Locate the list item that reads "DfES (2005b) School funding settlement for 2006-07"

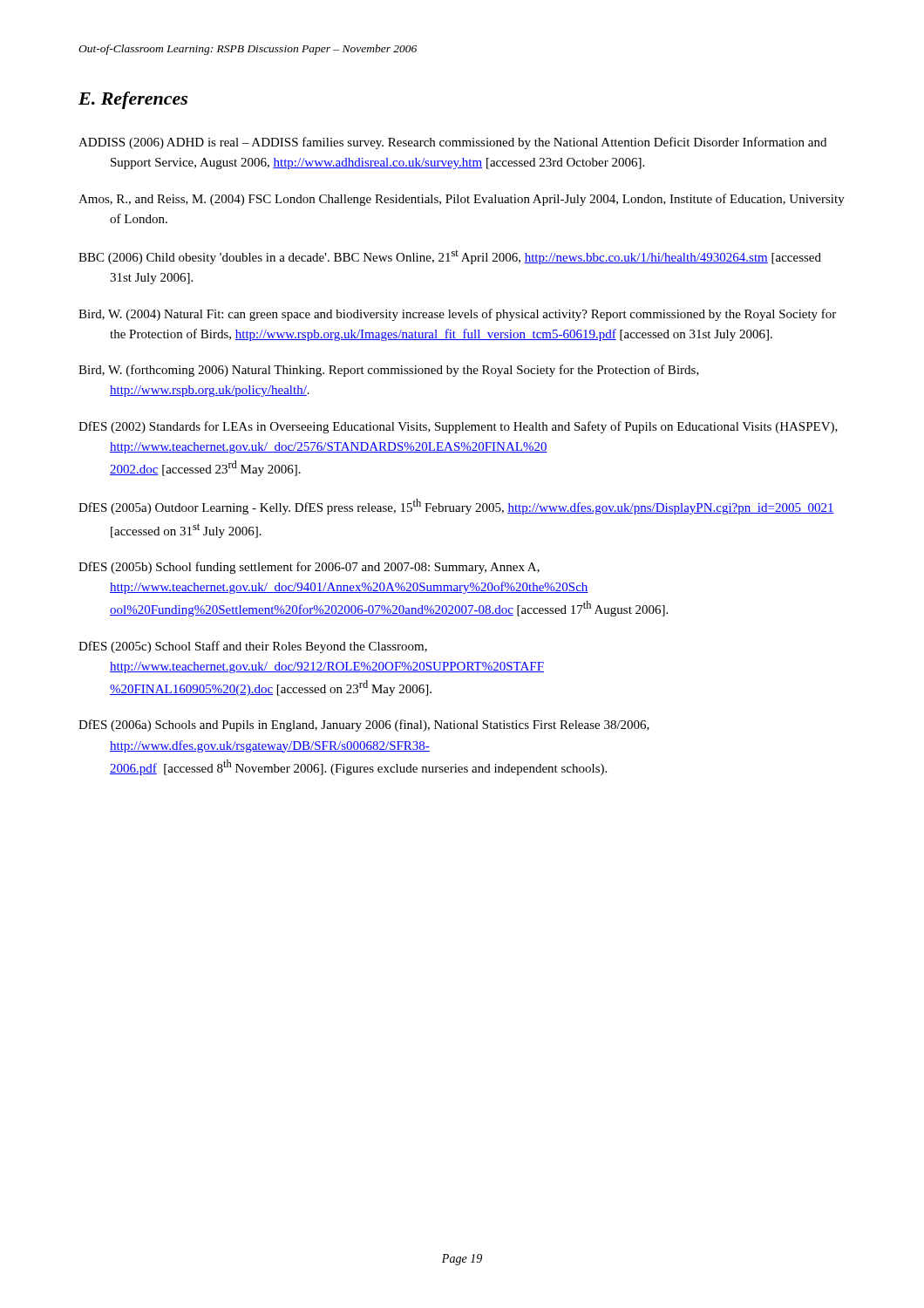coord(374,588)
